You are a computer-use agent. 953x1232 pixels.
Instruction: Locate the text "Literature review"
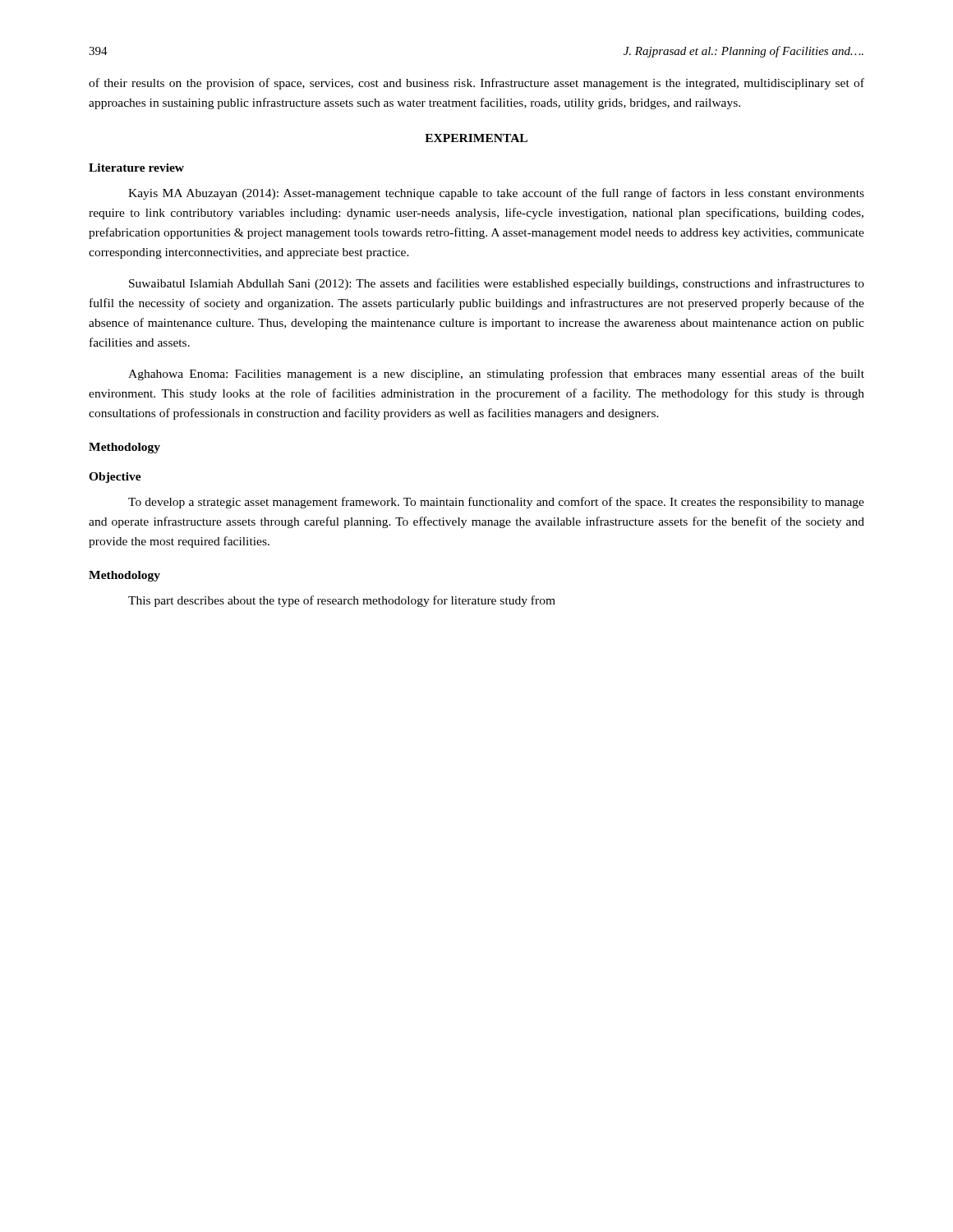point(136,167)
